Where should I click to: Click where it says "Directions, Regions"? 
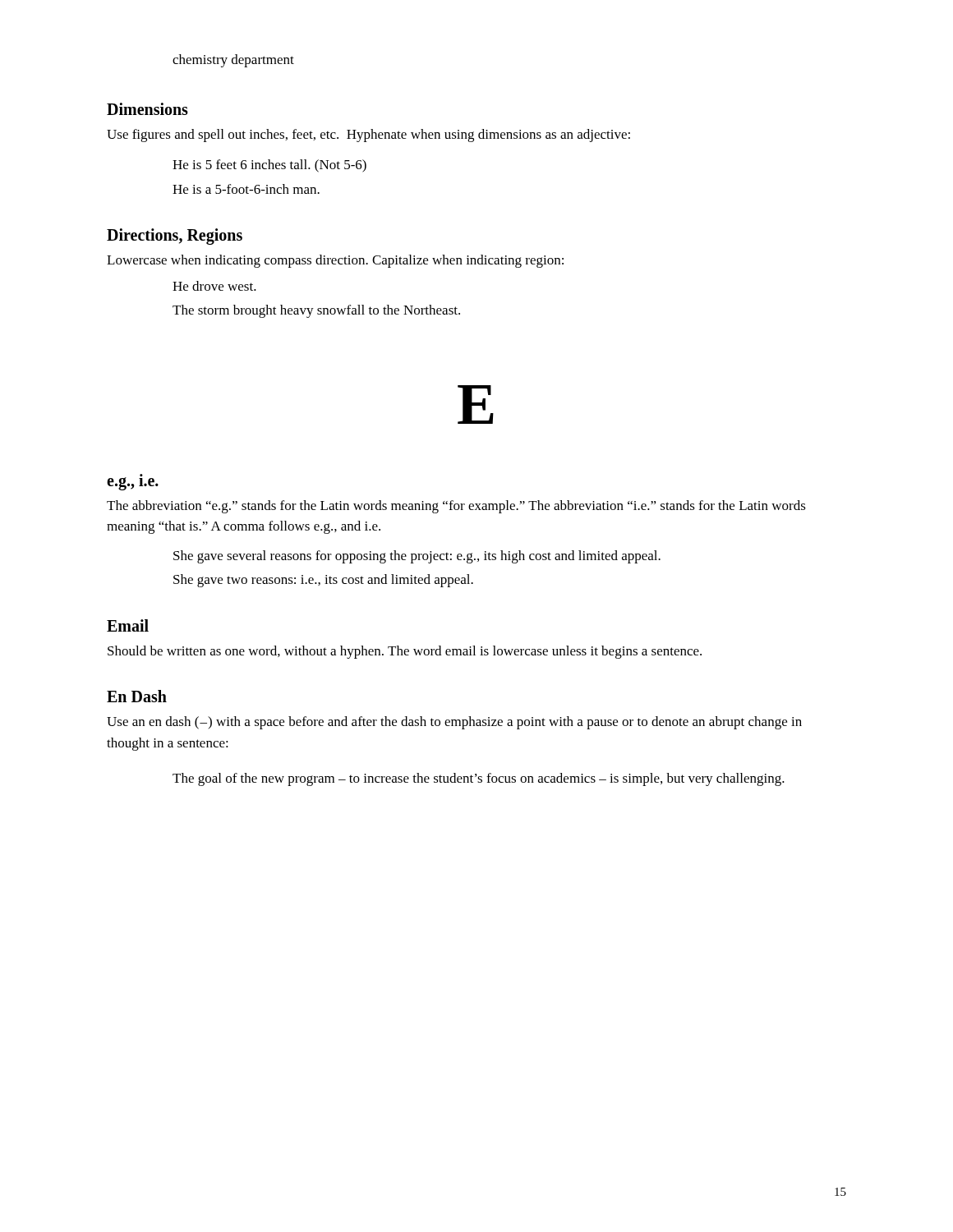(x=175, y=235)
